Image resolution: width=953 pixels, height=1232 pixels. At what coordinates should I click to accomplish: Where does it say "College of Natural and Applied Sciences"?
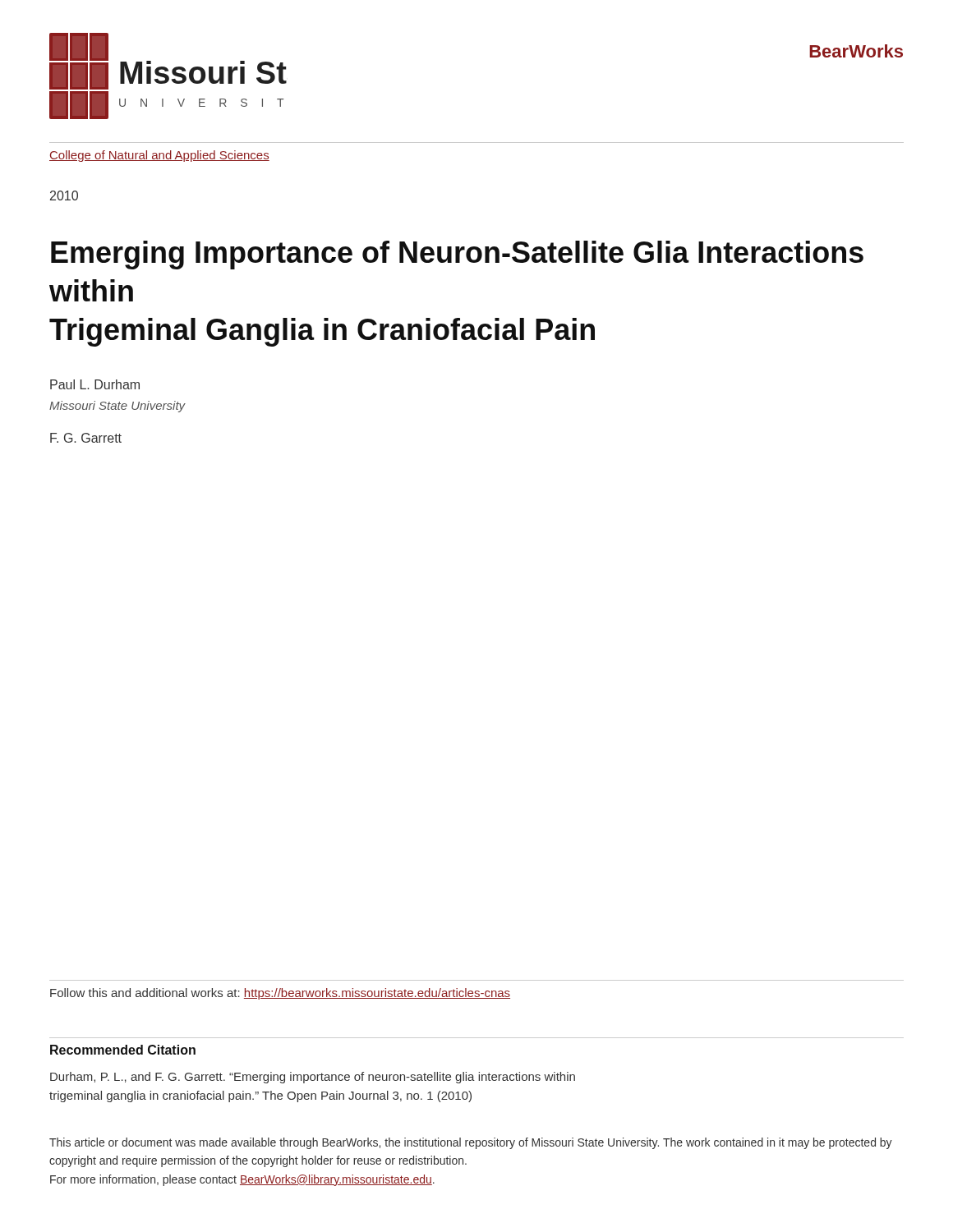(159, 155)
